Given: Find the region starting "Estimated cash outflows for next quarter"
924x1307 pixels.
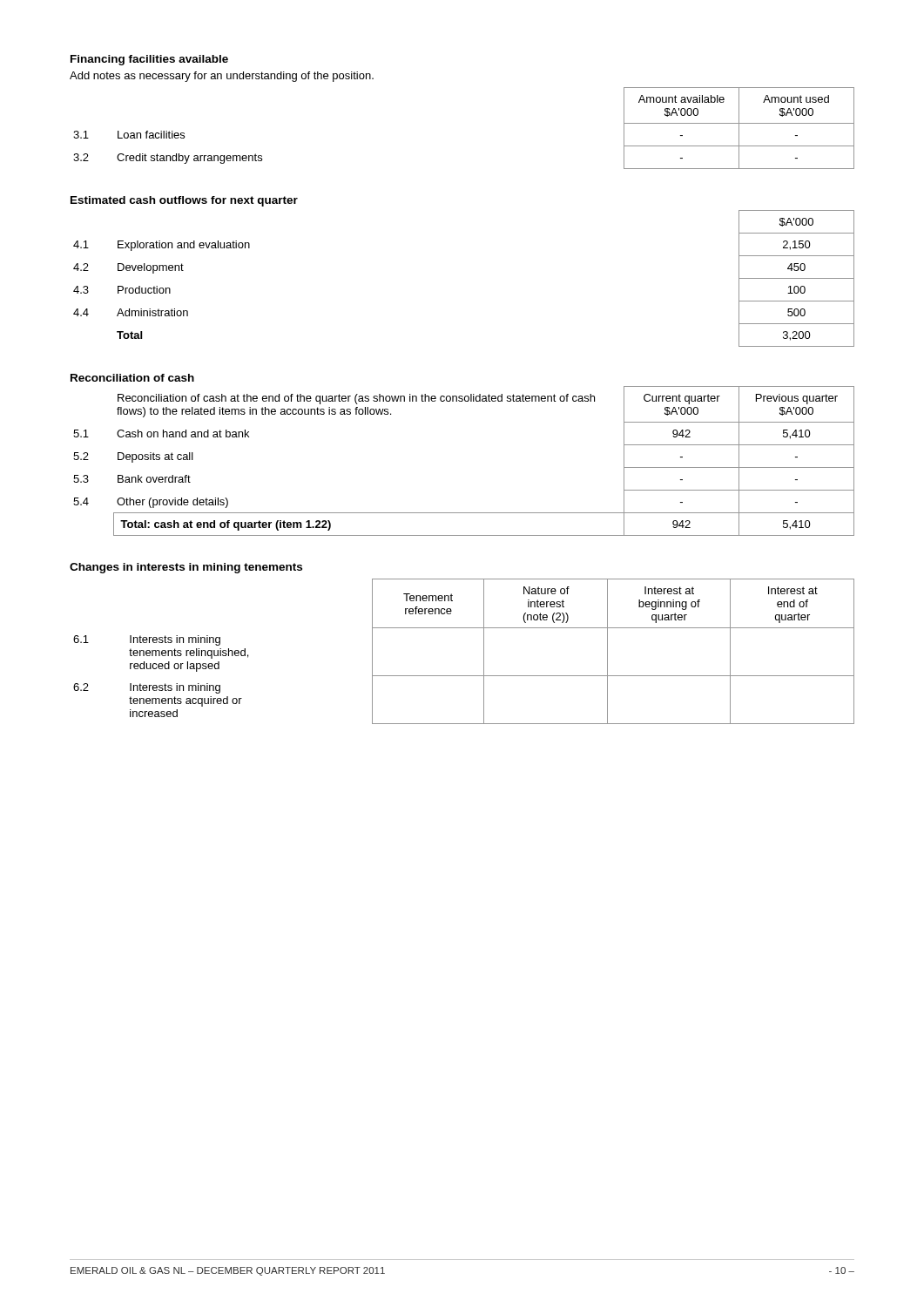Looking at the screenshot, I should (x=184, y=200).
